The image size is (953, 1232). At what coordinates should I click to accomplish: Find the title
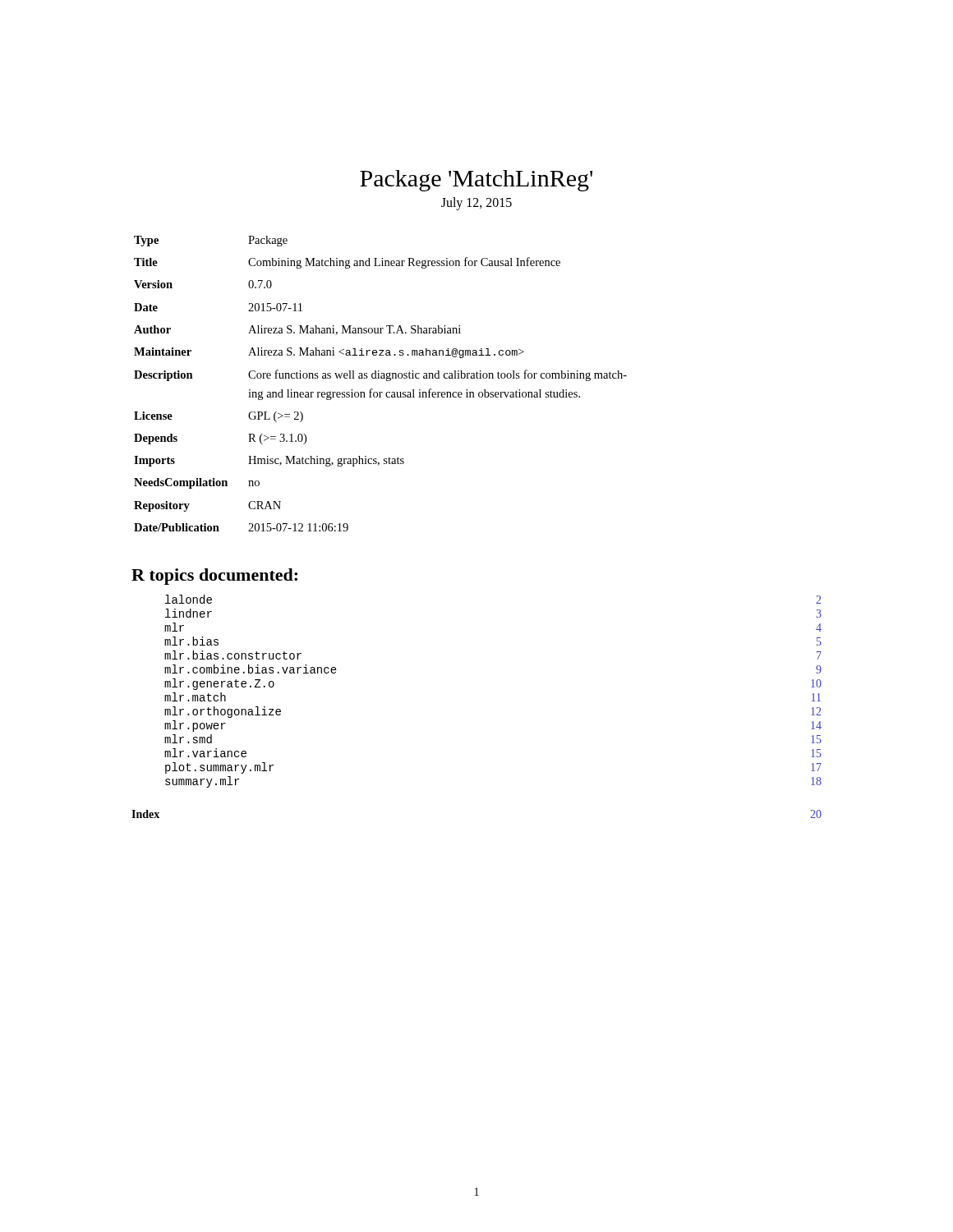(476, 187)
